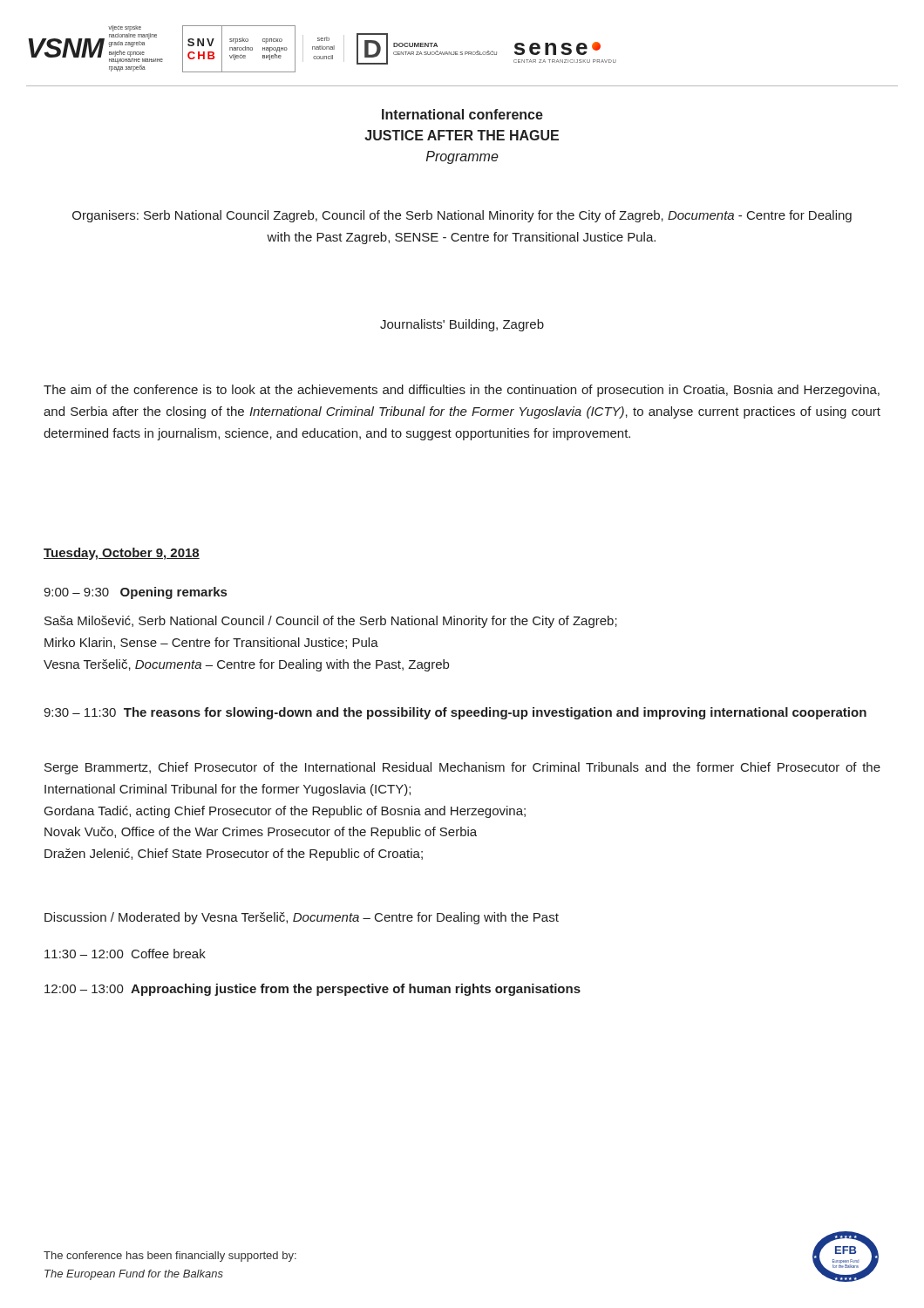This screenshot has height=1308, width=924.
Task: Select the text starting "11:30 – 12:00 Coffee break"
Action: pos(125,954)
